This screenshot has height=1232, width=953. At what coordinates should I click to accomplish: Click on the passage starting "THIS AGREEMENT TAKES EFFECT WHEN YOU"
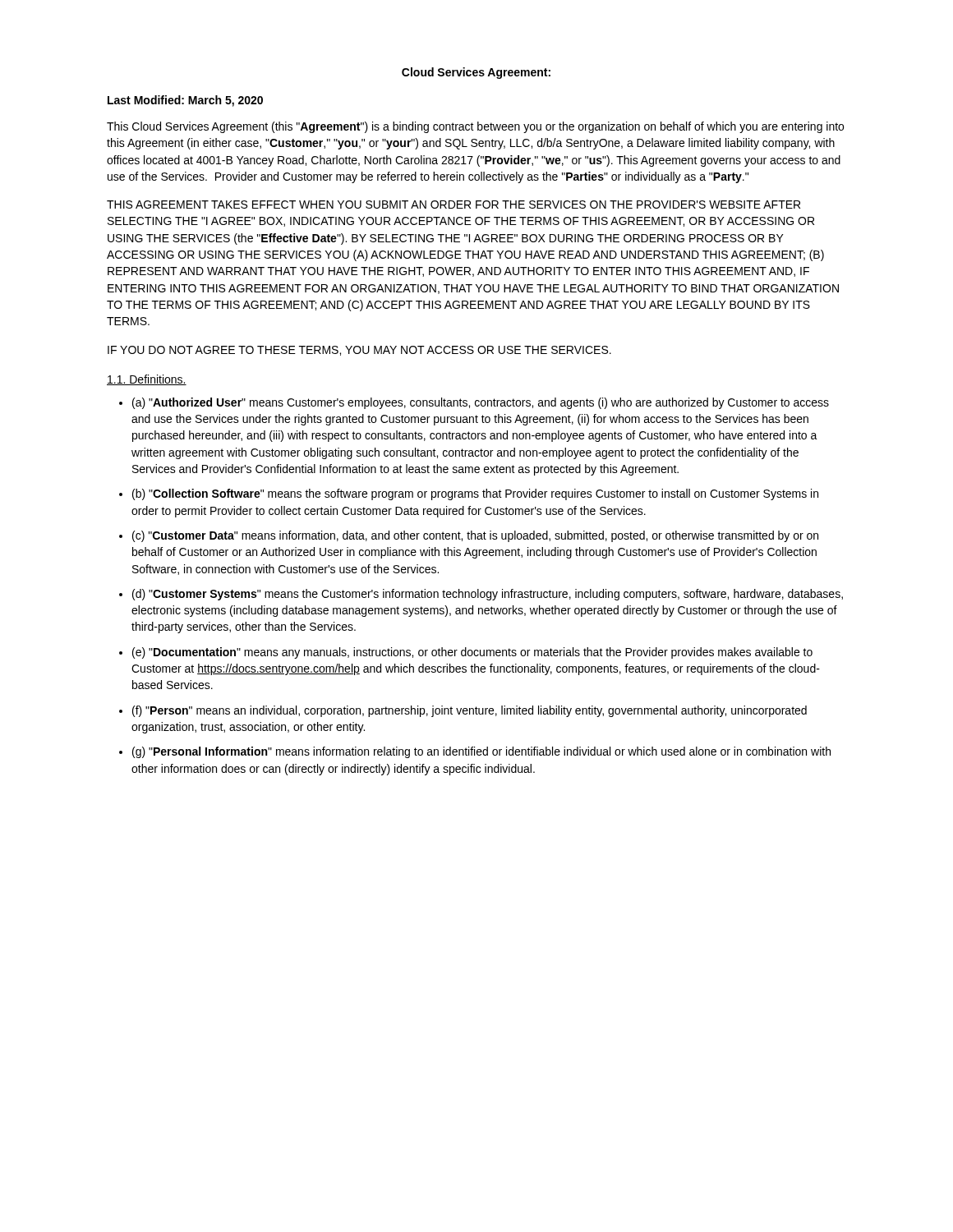(473, 263)
